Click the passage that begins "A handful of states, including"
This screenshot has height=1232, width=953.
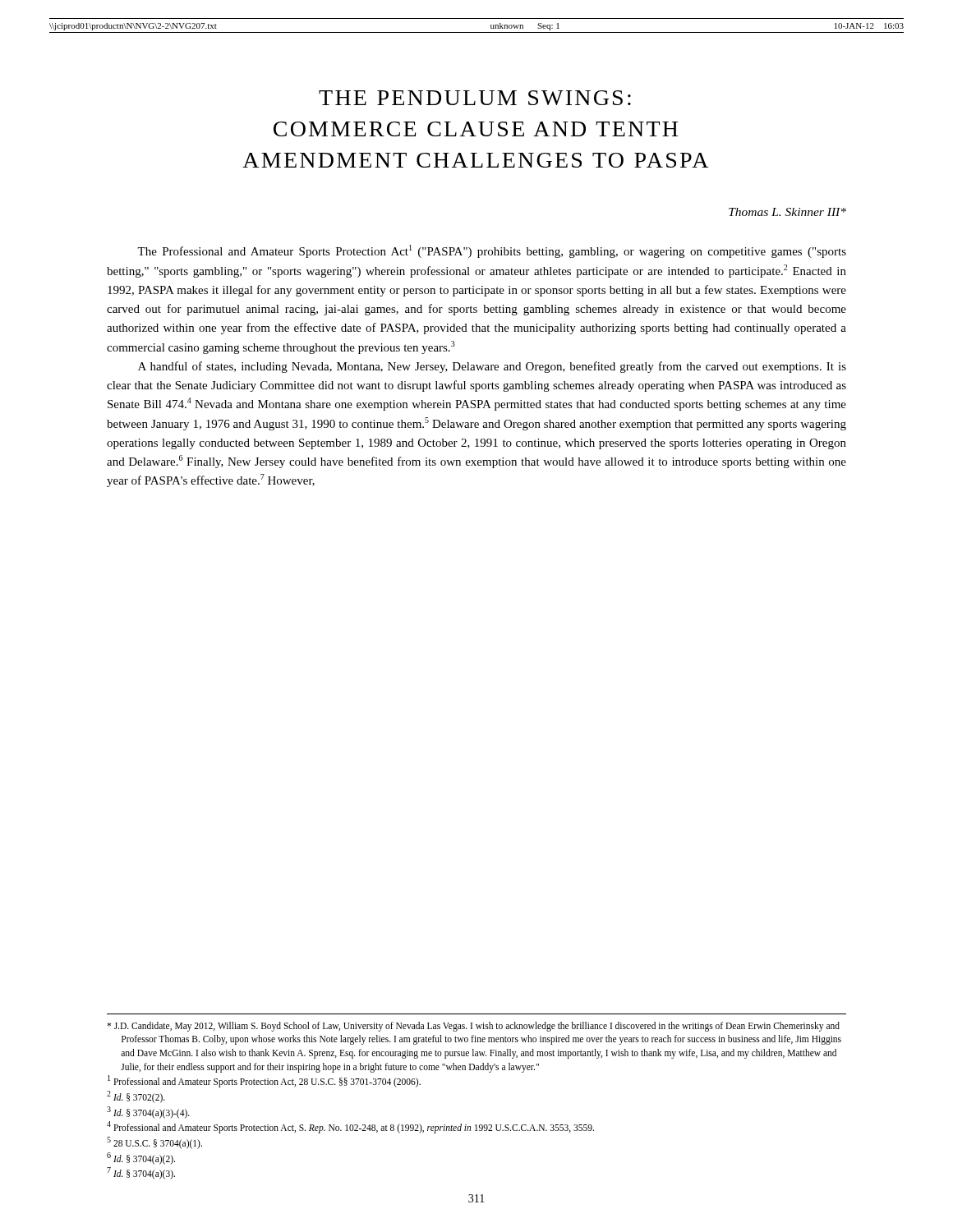pyautogui.click(x=476, y=424)
